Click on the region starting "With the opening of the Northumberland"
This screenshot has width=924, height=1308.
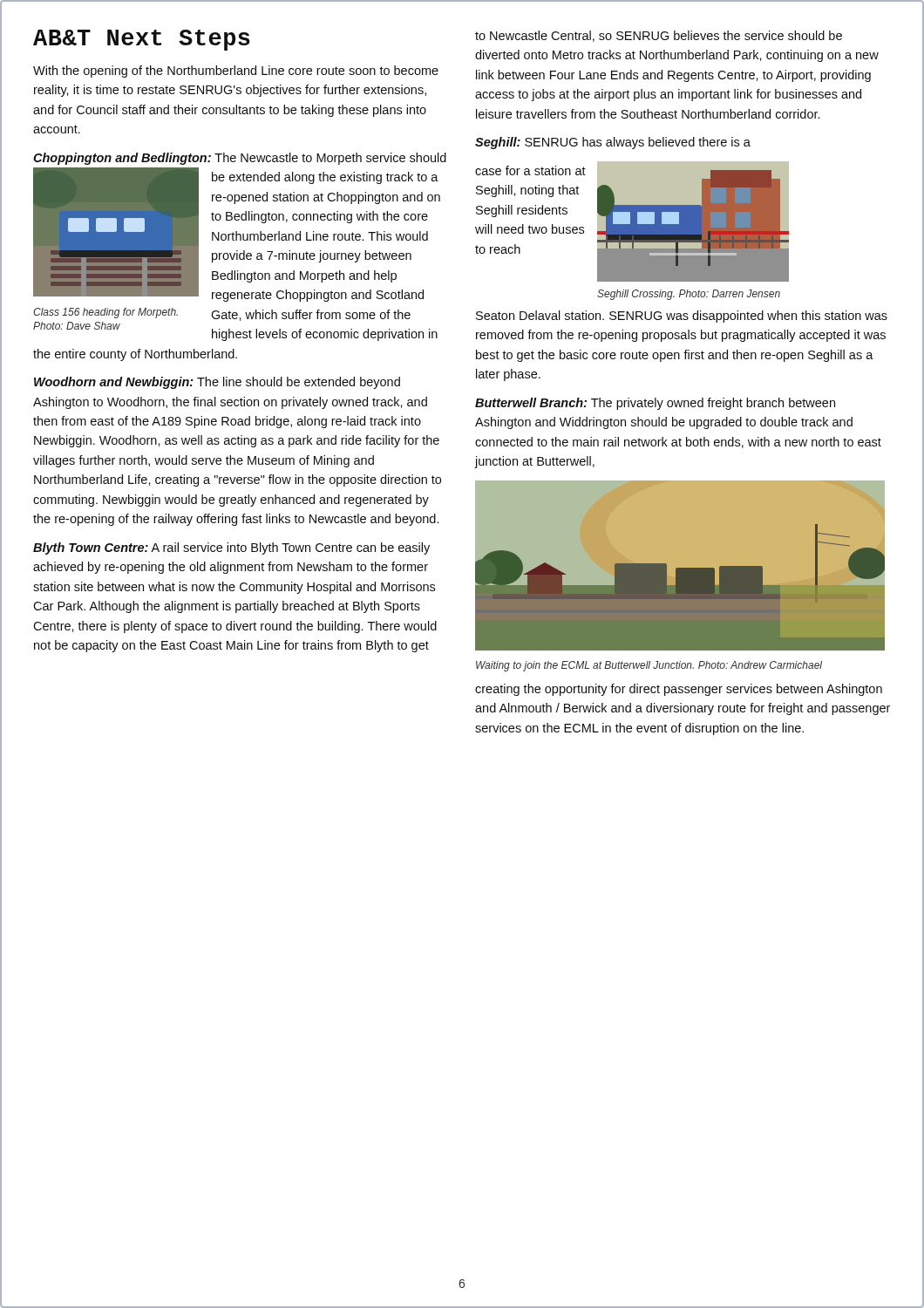coord(236,100)
